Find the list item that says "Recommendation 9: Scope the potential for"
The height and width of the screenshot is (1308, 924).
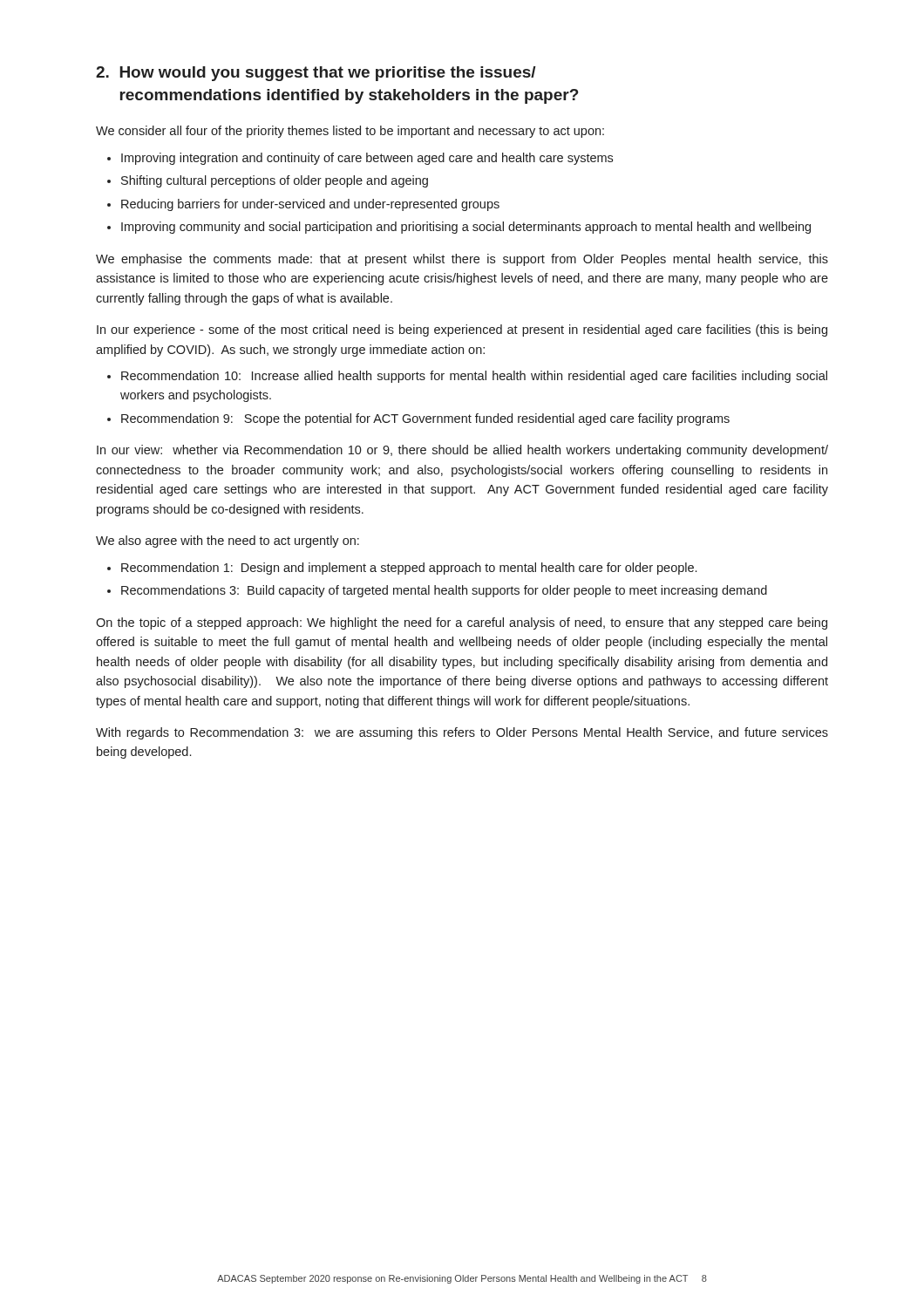[425, 418]
